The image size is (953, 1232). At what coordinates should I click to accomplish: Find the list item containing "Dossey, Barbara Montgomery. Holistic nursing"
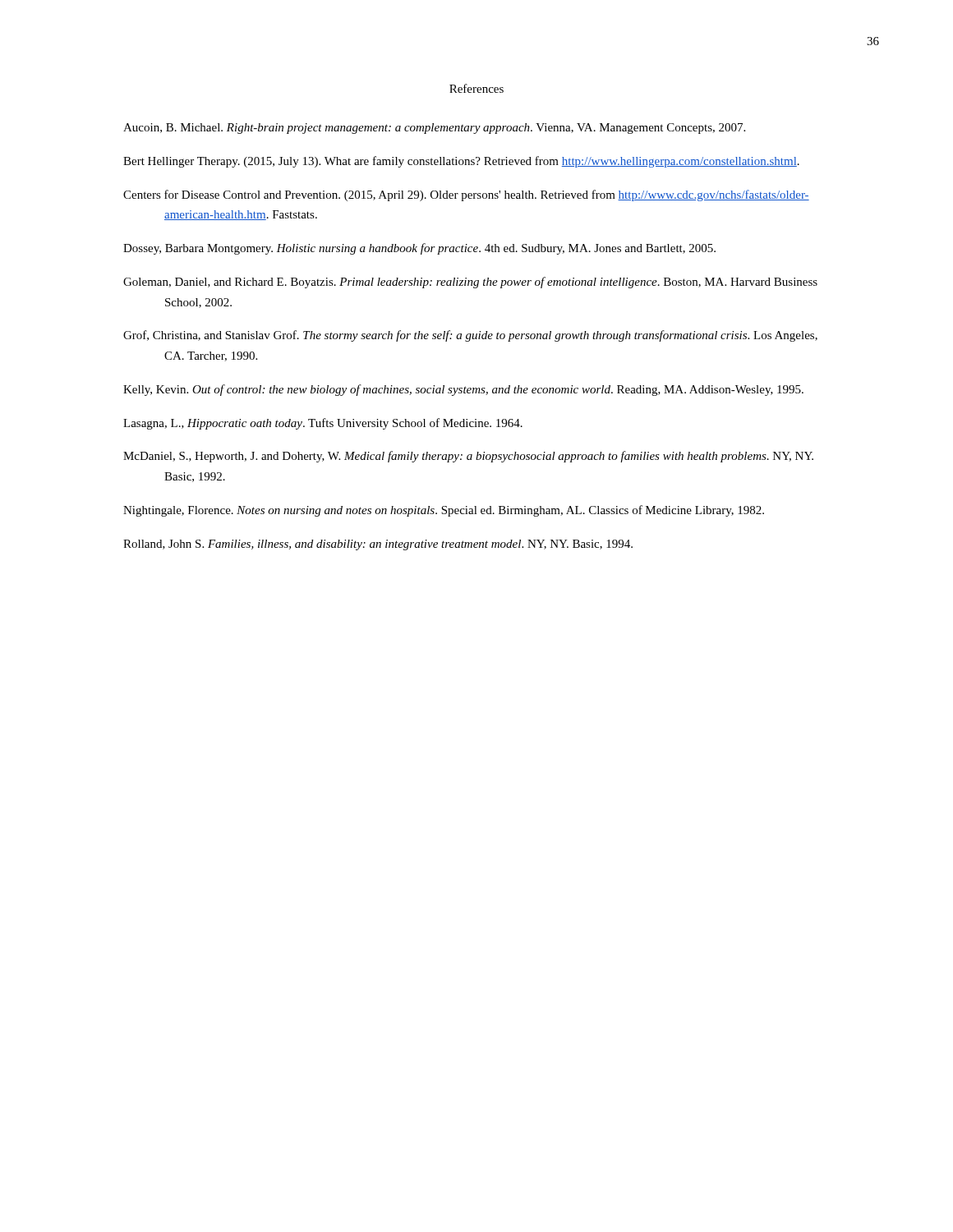(420, 248)
